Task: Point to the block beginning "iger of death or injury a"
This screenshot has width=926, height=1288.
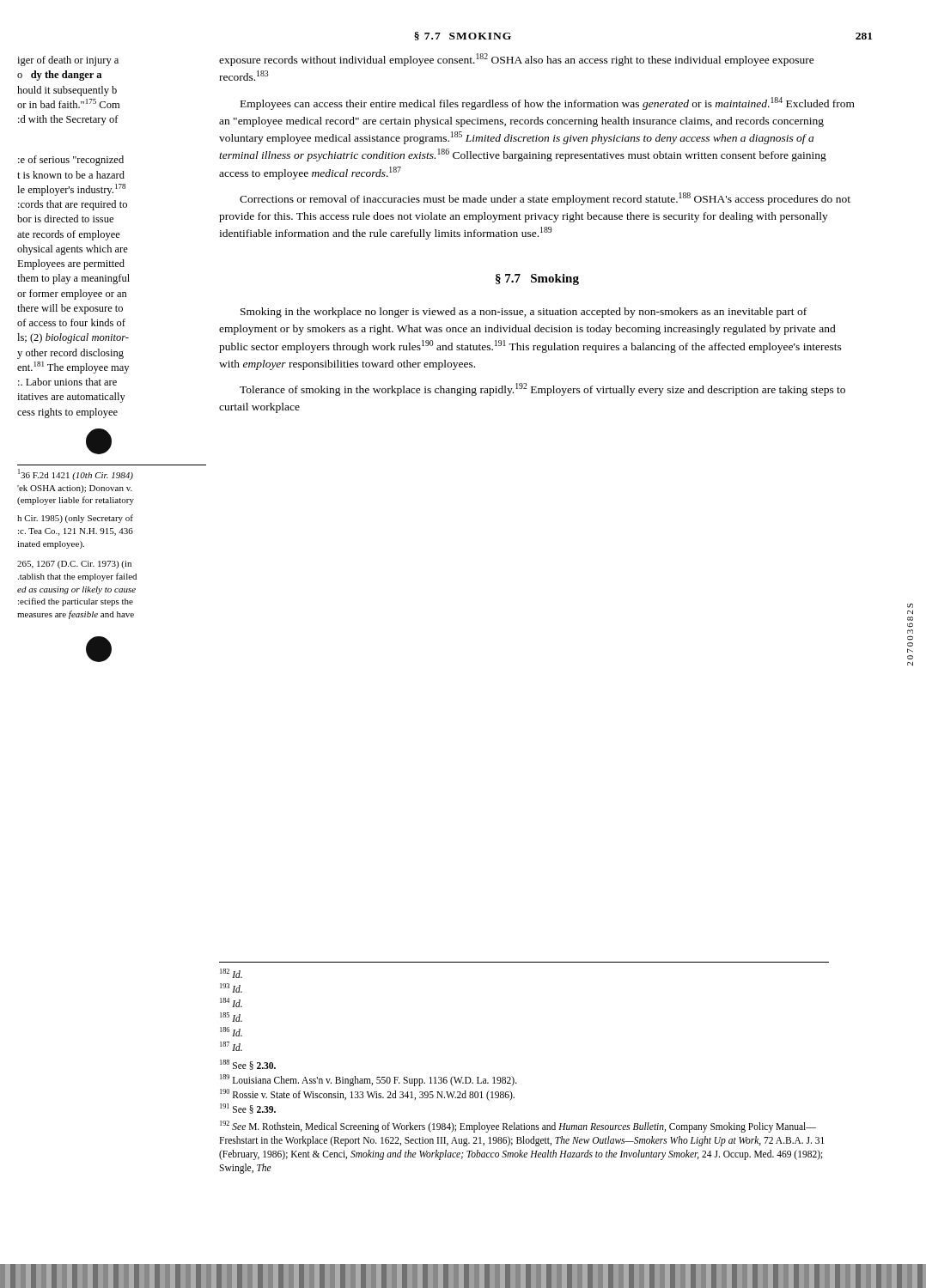Action: 112,358
